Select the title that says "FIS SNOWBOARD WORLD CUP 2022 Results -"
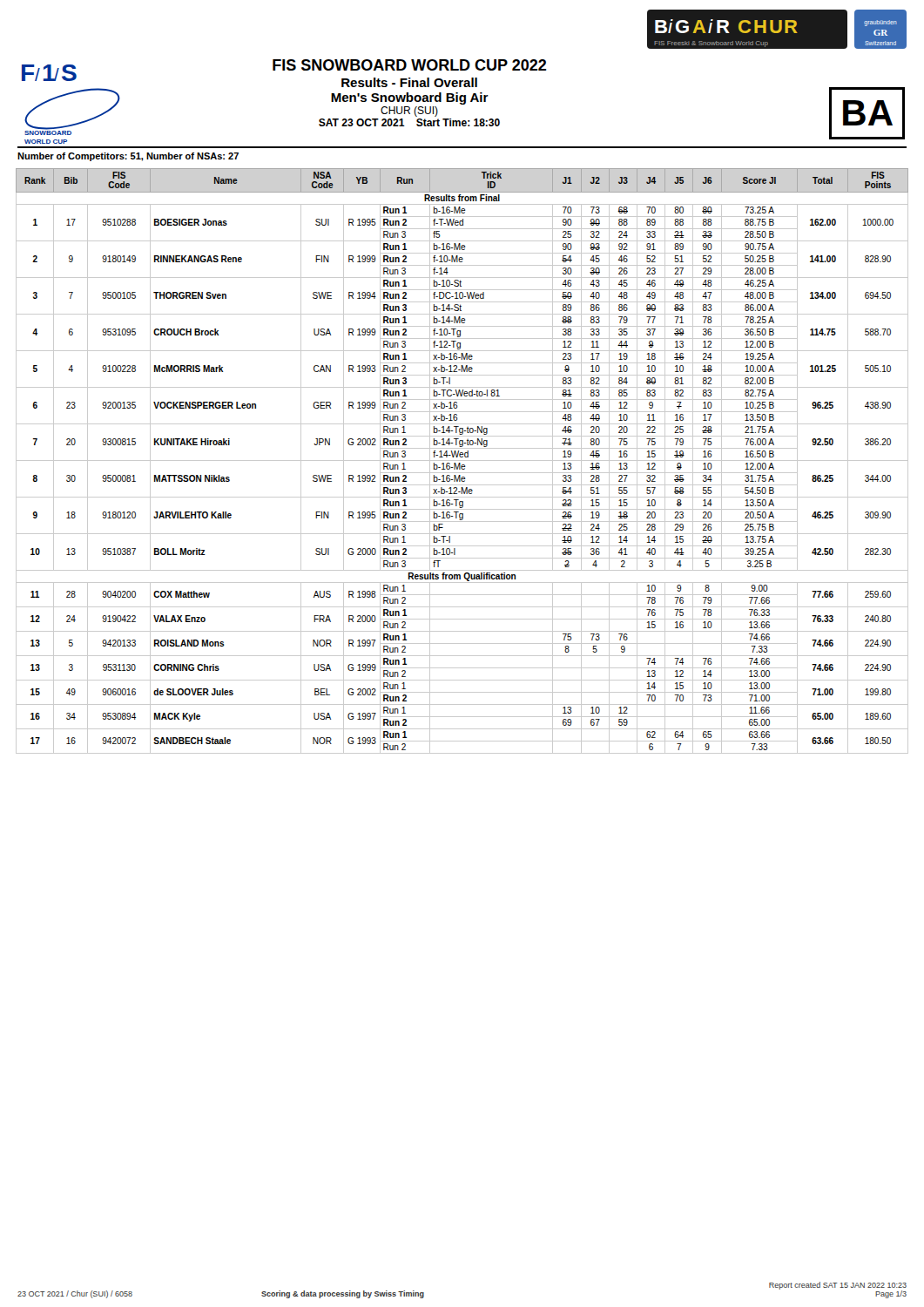This screenshot has width=924, height=1307. click(x=409, y=93)
